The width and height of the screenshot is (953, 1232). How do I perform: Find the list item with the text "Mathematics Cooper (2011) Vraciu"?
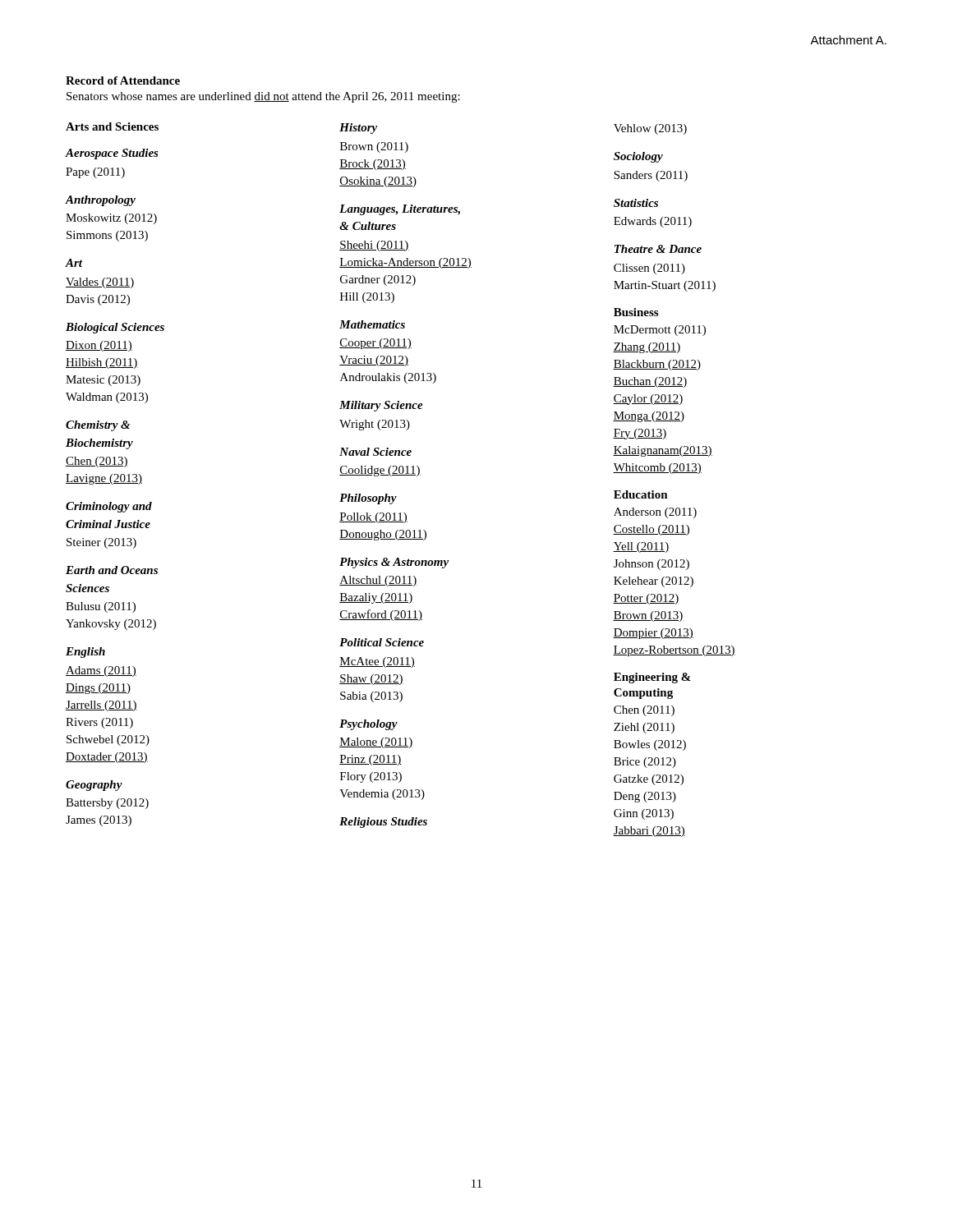[372, 324]
